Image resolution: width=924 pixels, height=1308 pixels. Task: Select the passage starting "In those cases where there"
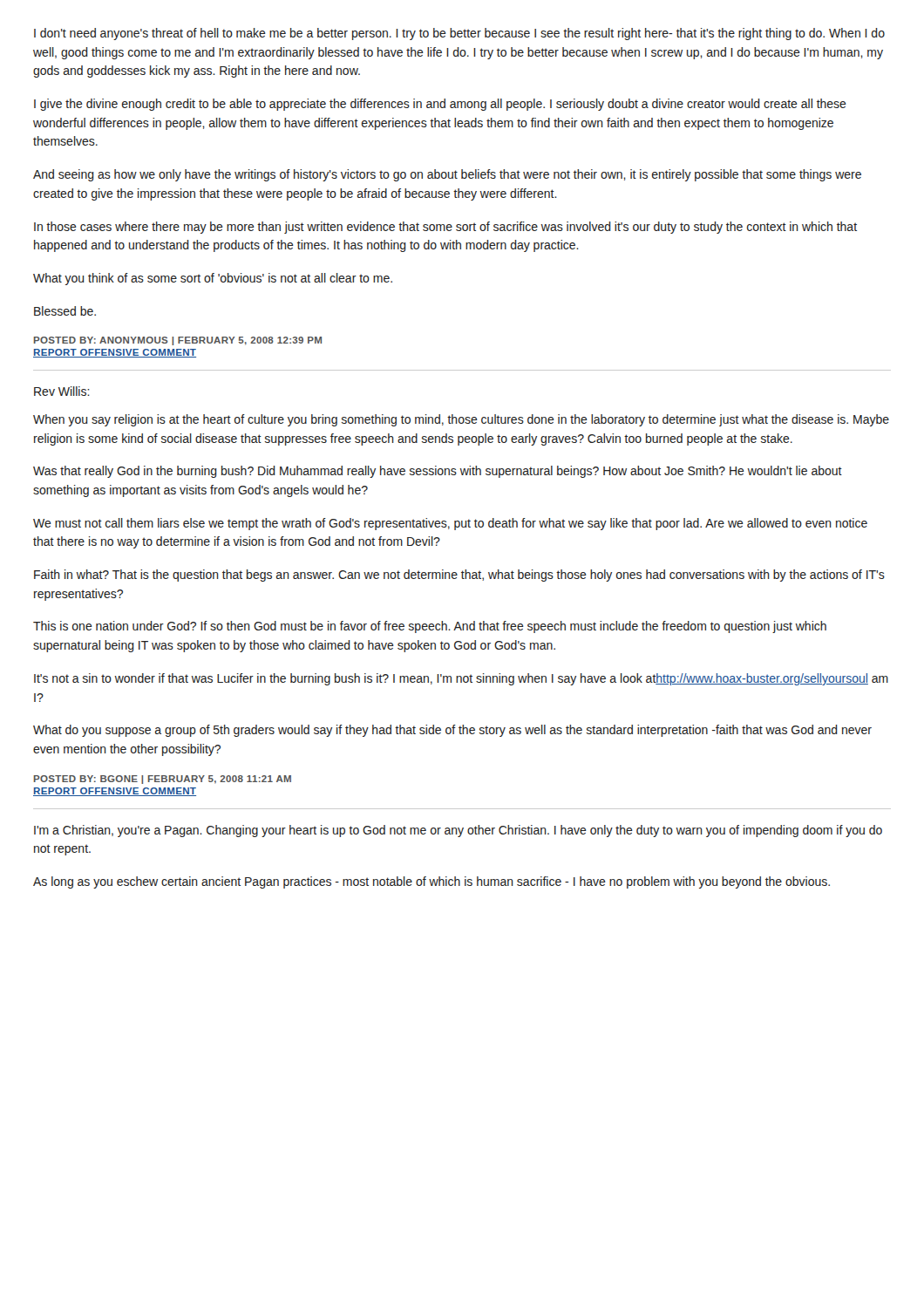click(445, 236)
